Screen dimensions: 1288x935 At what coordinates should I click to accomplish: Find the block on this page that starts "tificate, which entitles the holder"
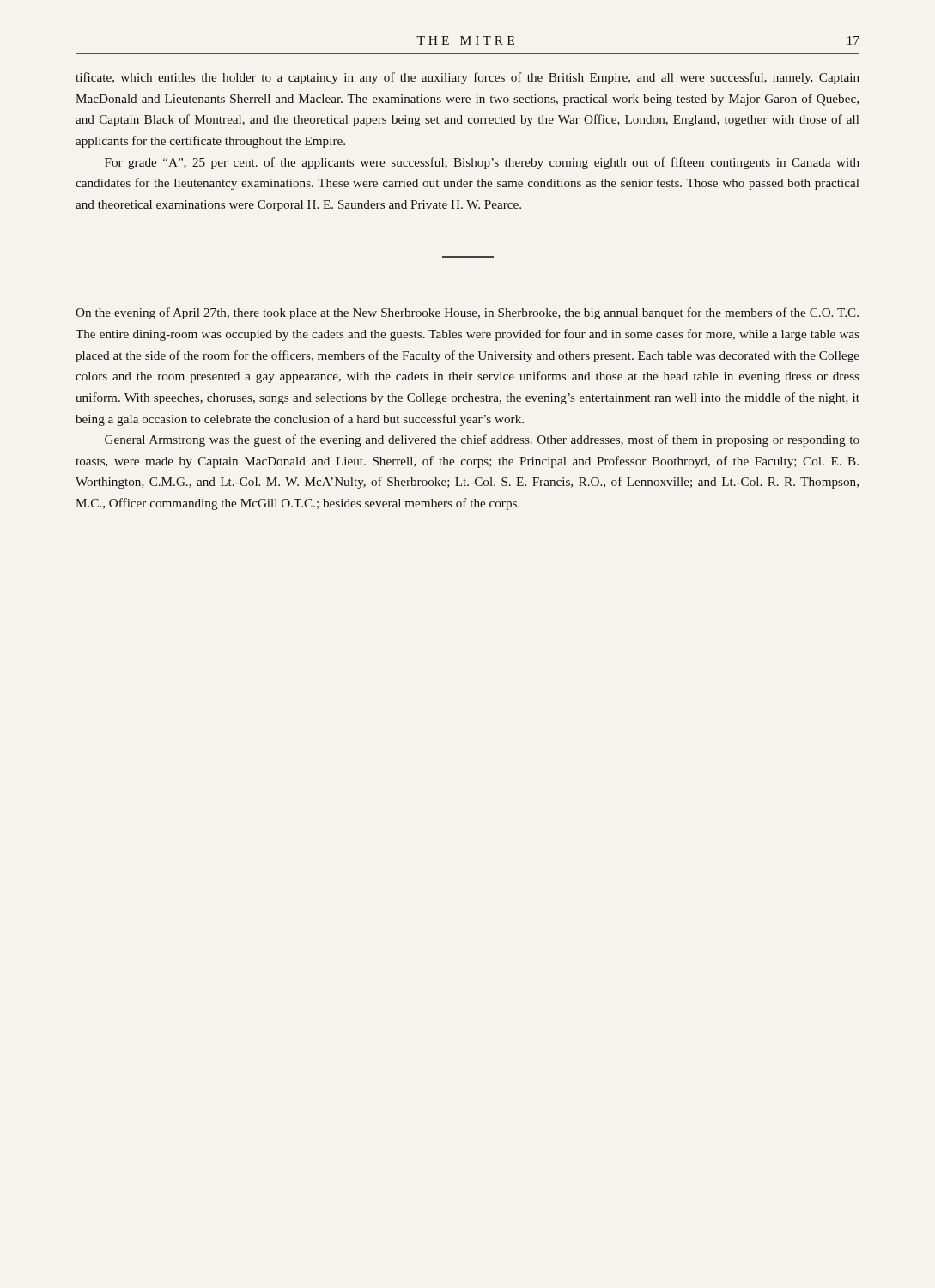click(468, 78)
